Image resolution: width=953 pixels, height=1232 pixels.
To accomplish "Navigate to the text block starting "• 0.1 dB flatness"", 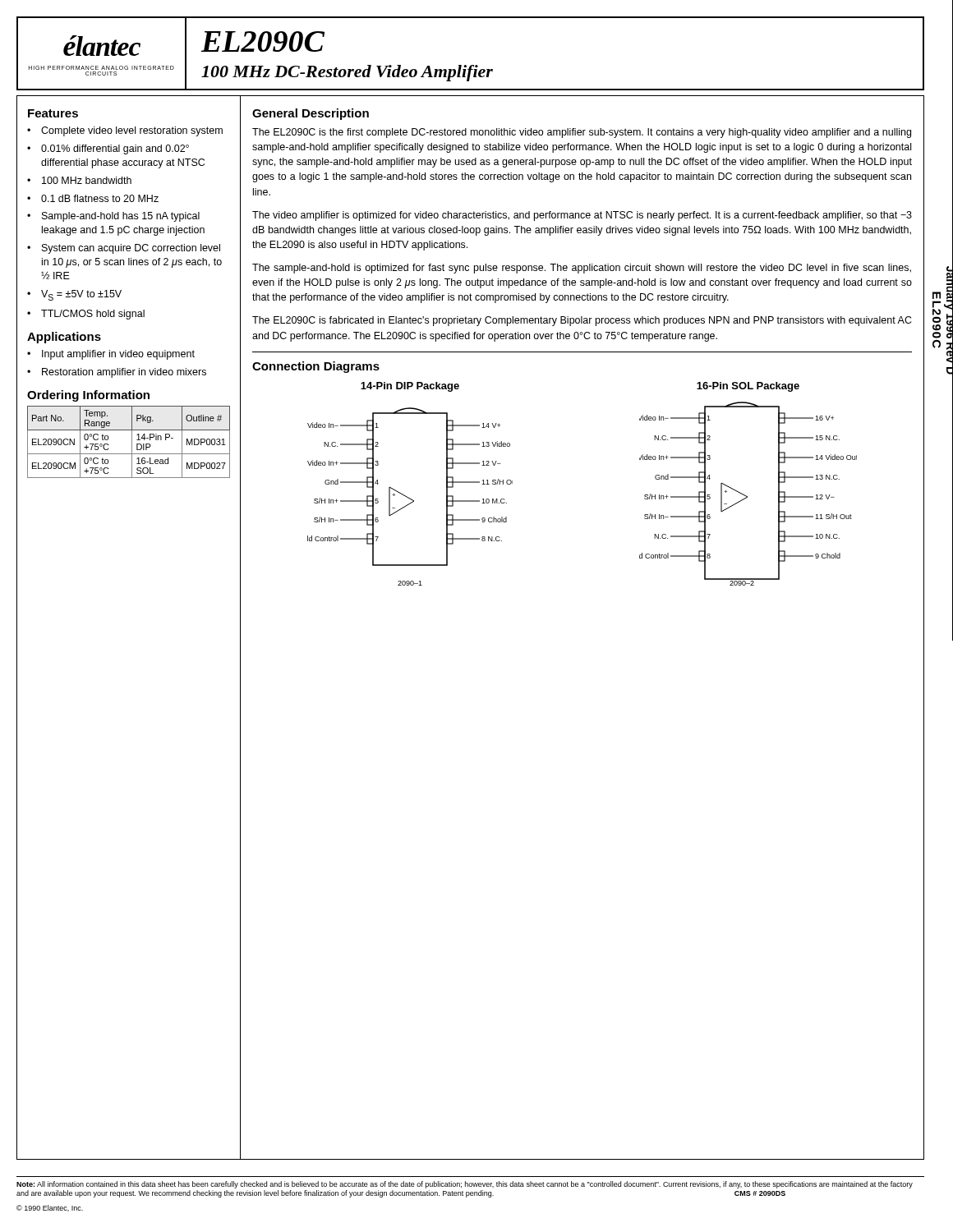I will click(93, 199).
